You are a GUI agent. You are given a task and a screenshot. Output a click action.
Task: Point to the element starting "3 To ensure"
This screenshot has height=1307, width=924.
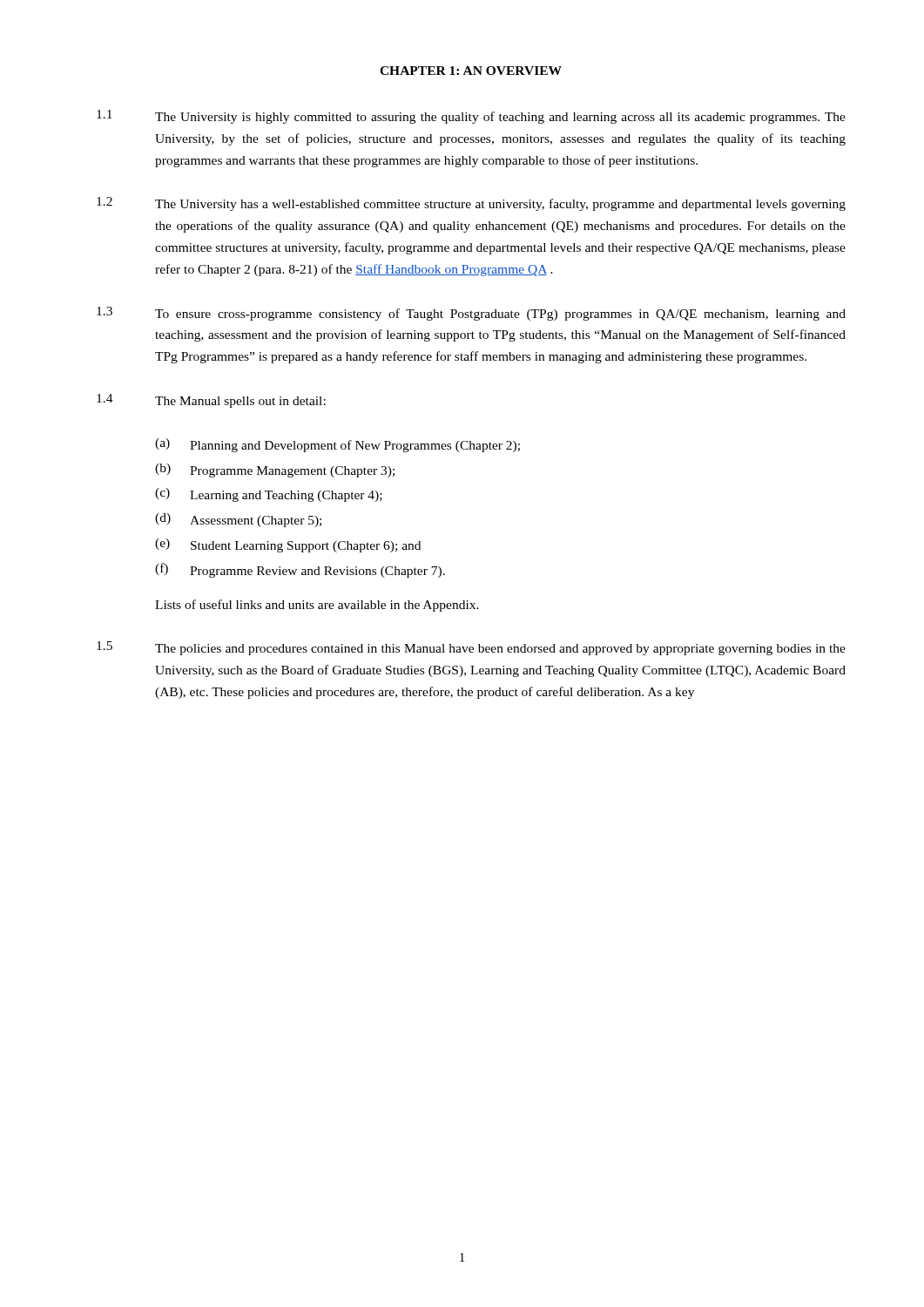[471, 335]
